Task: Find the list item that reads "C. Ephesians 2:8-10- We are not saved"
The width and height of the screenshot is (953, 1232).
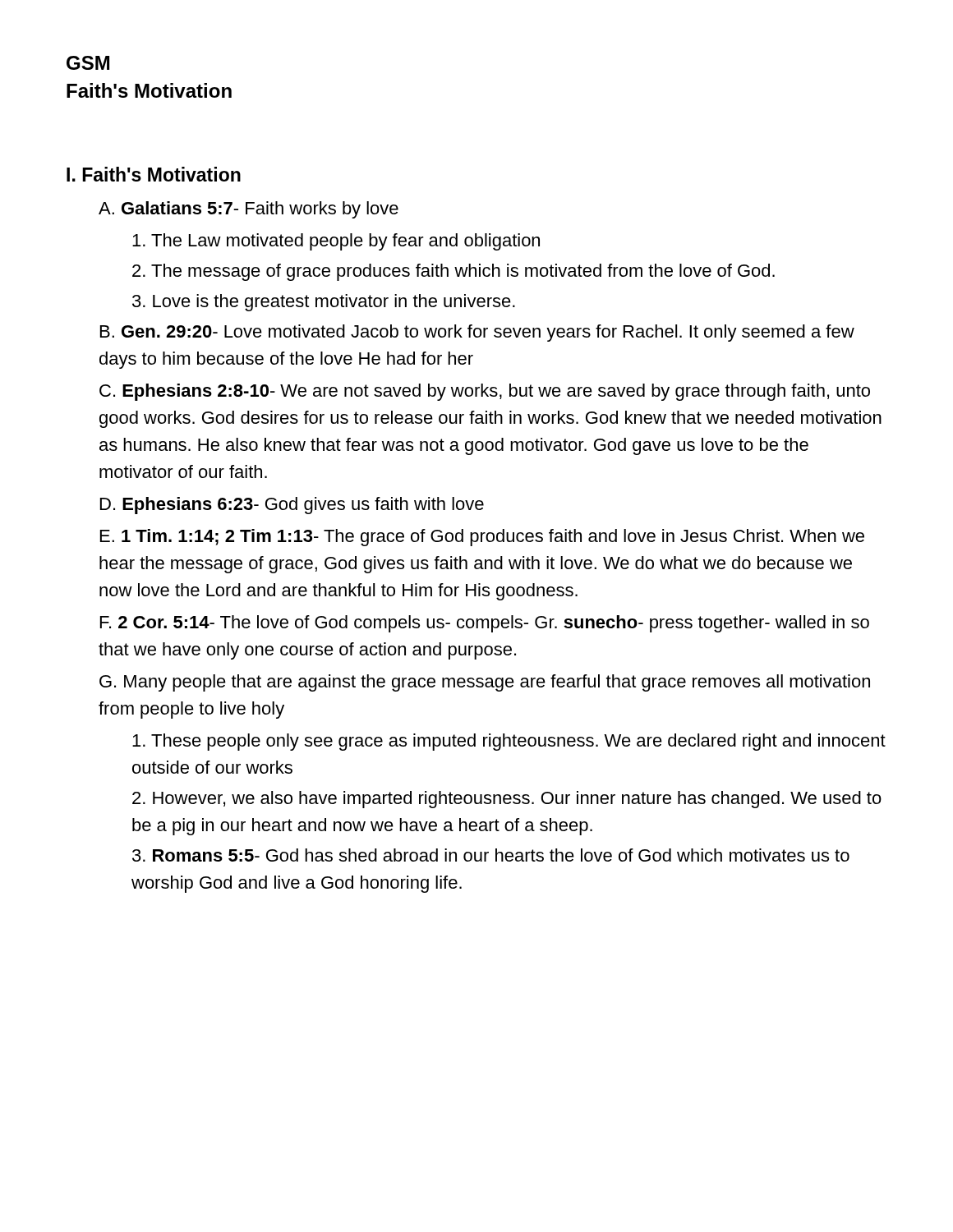Action: click(490, 431)
